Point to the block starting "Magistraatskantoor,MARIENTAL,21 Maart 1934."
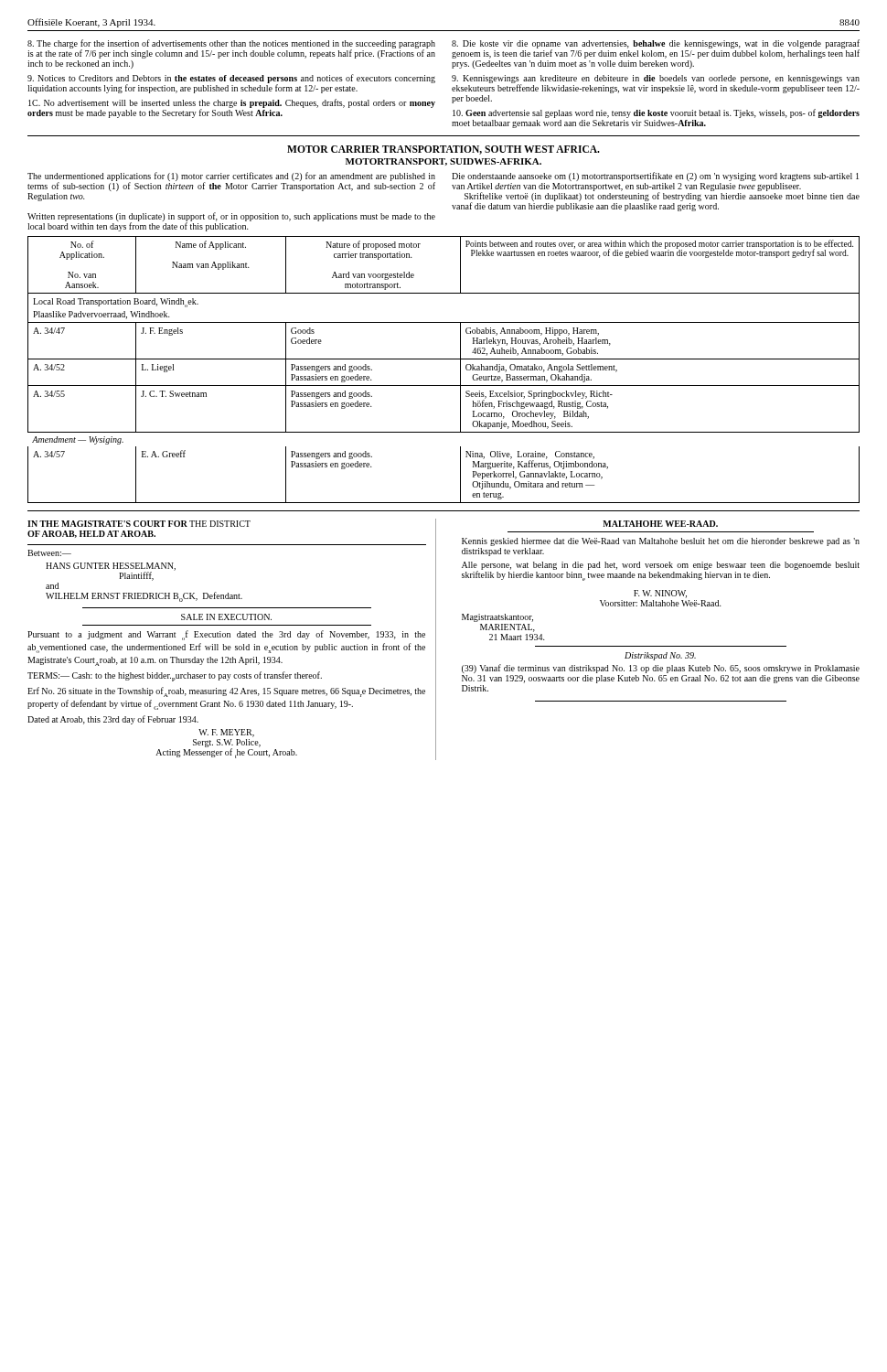This screenshot has width=887, height=1372. point(503,627)
